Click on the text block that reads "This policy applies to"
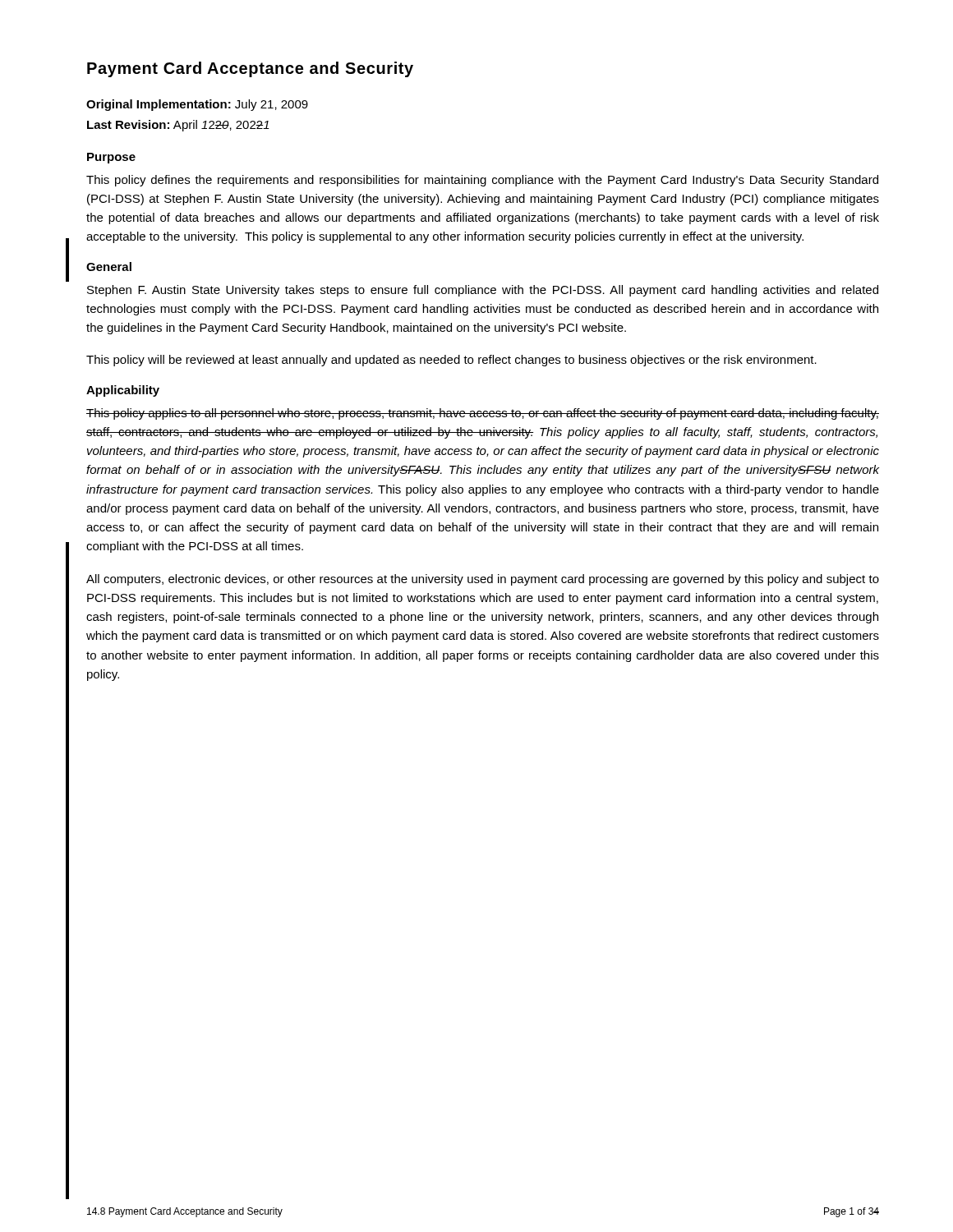 coord(483,479)
